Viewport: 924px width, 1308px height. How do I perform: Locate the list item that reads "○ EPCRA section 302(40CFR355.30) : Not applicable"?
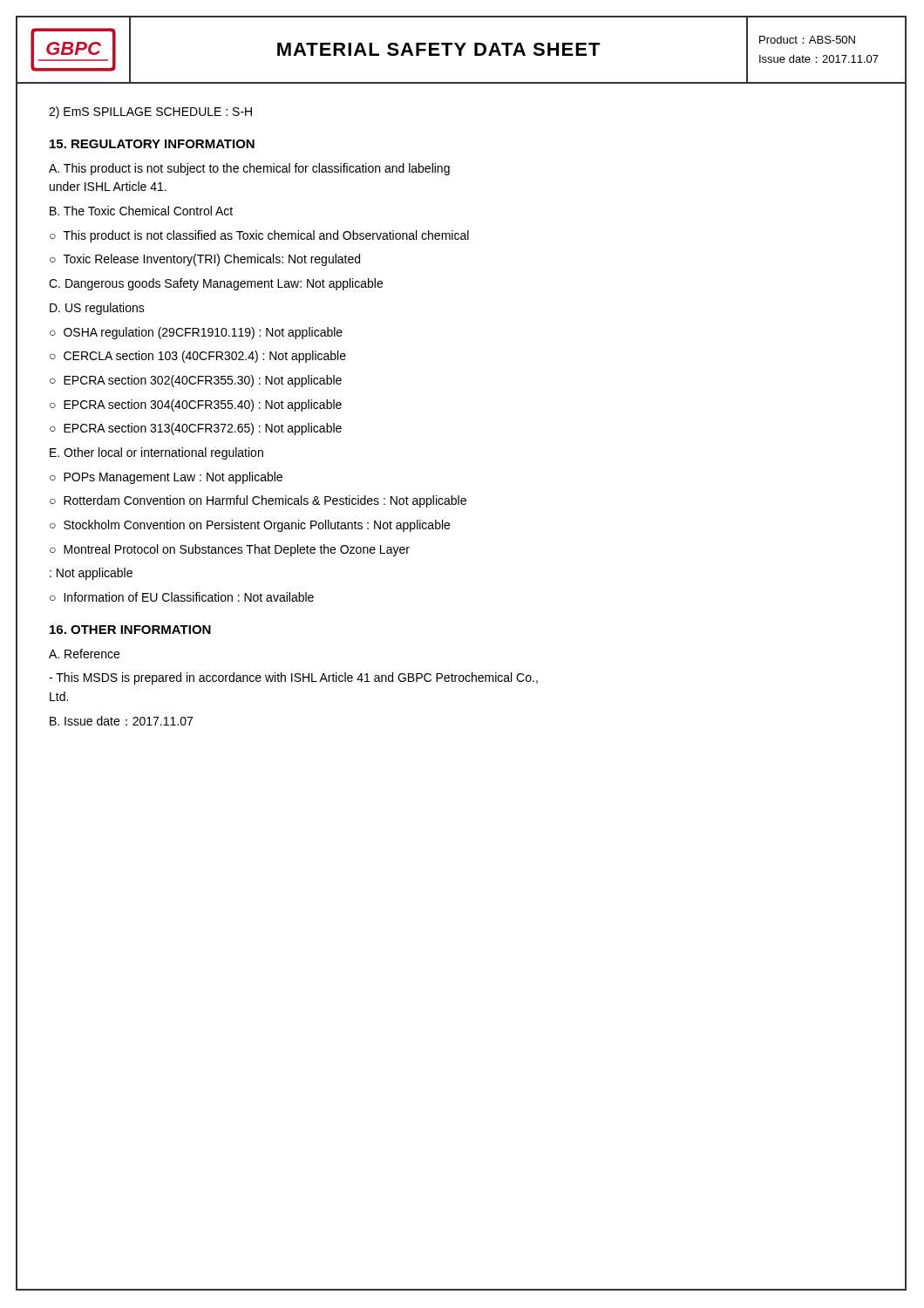(195, 381)
